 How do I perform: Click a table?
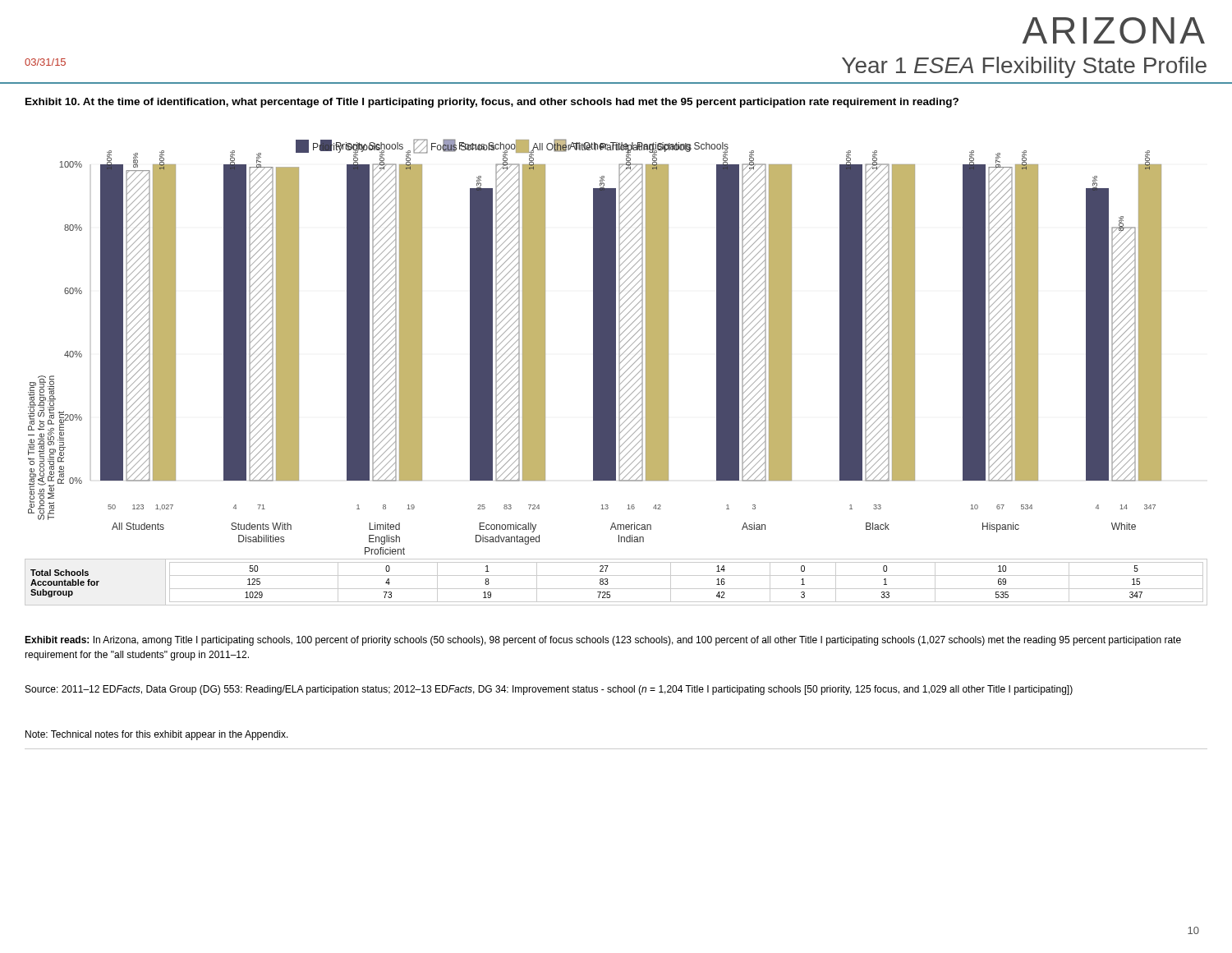(616, 582)
